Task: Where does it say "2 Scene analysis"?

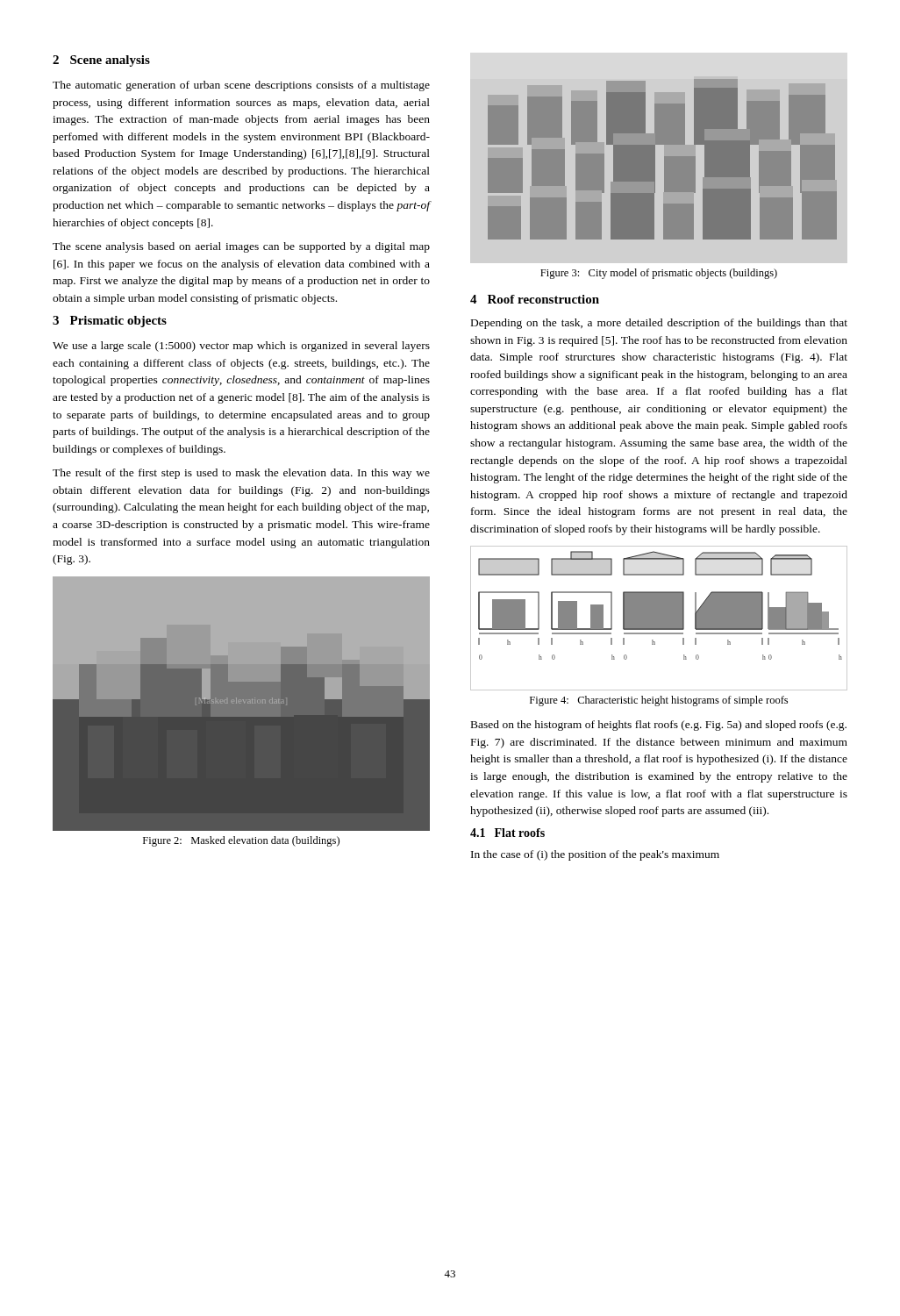Action: click(101, 60)
